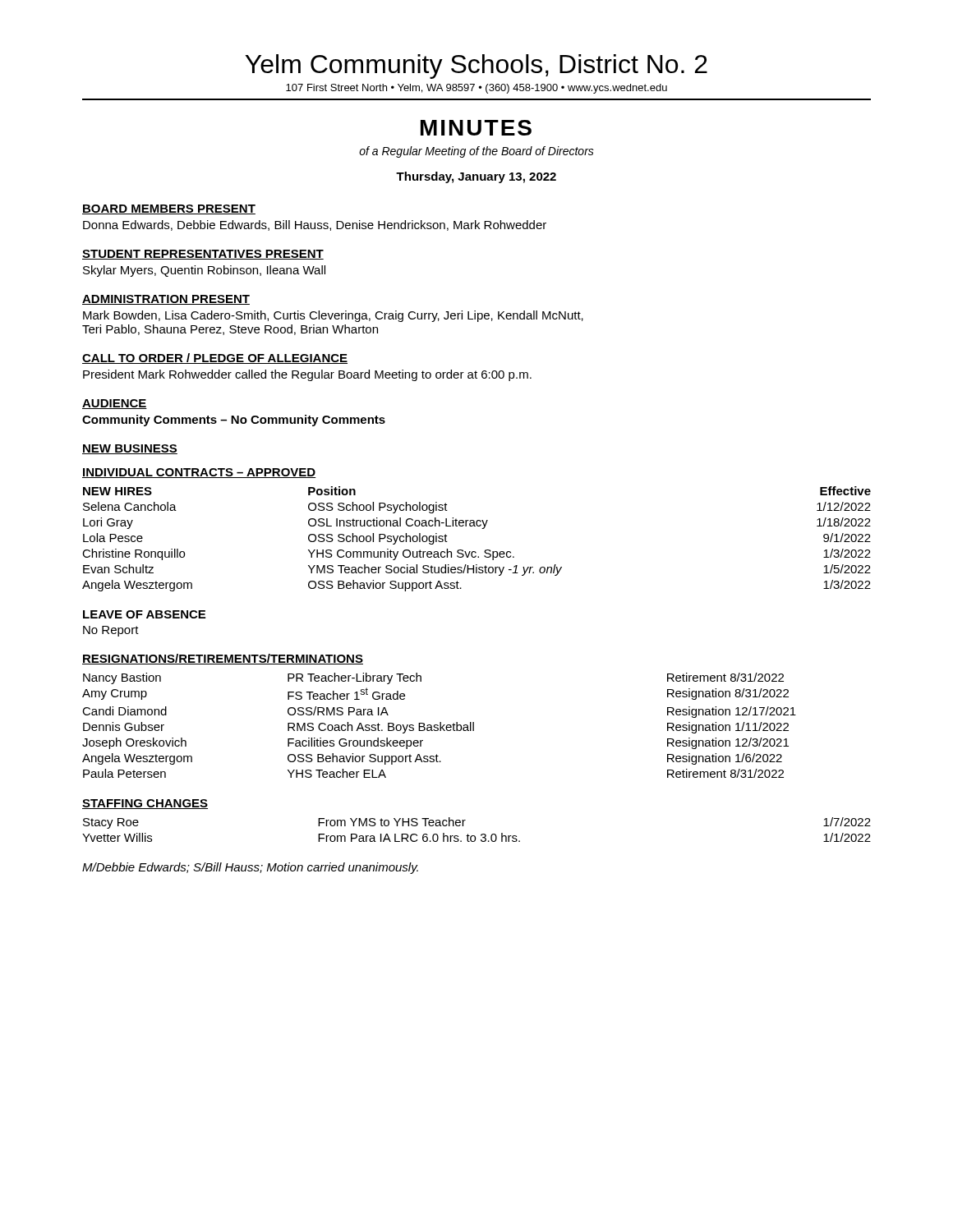This screenshot has height=1232, width=953.
Task: Navigate to the text starting "Skylar Myers, Quentin Robinson, Ileana Wall"
Action: [204, 270]
